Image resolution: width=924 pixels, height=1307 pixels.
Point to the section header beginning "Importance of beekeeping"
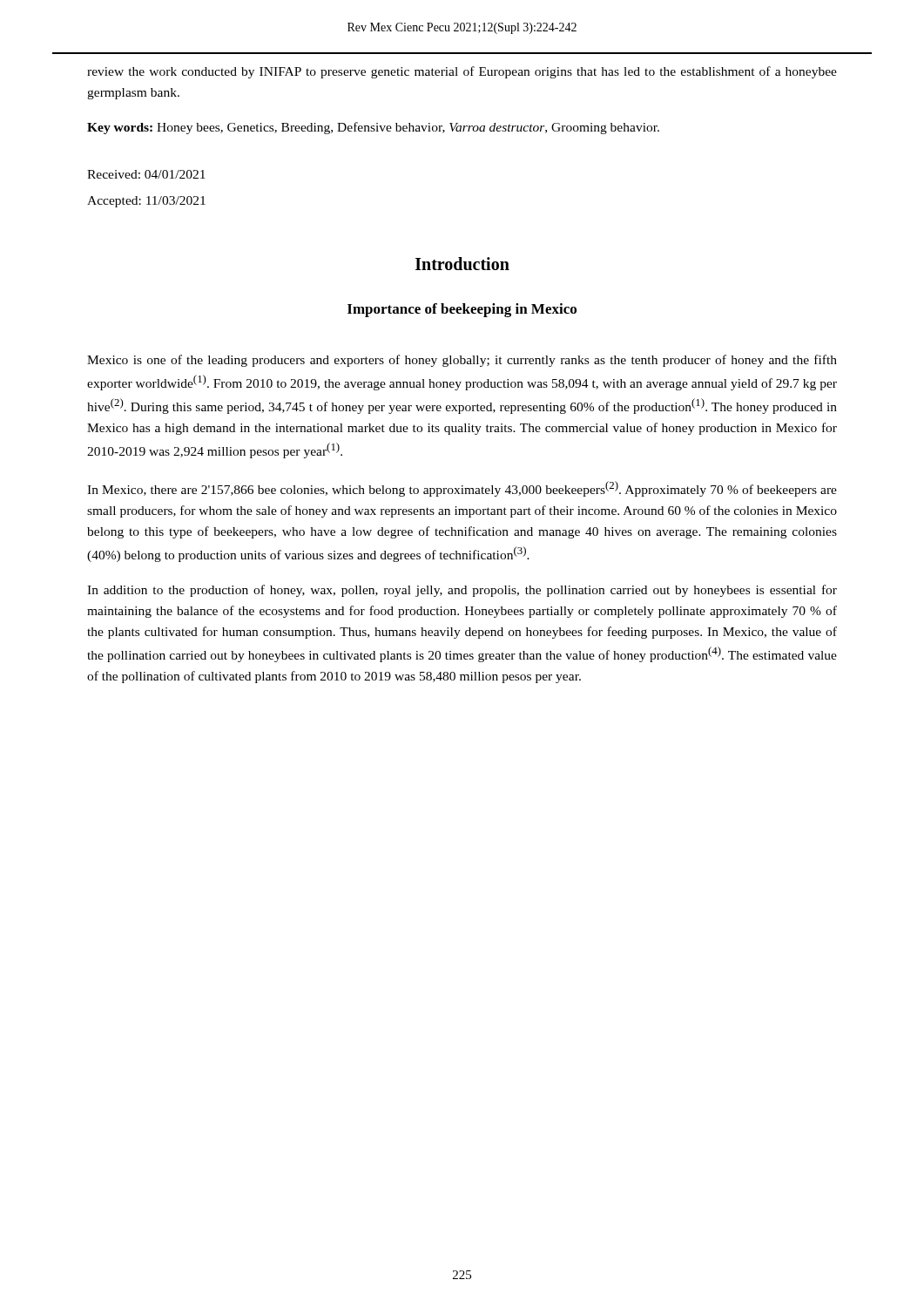pyautogui.click(x=462, y=309)
